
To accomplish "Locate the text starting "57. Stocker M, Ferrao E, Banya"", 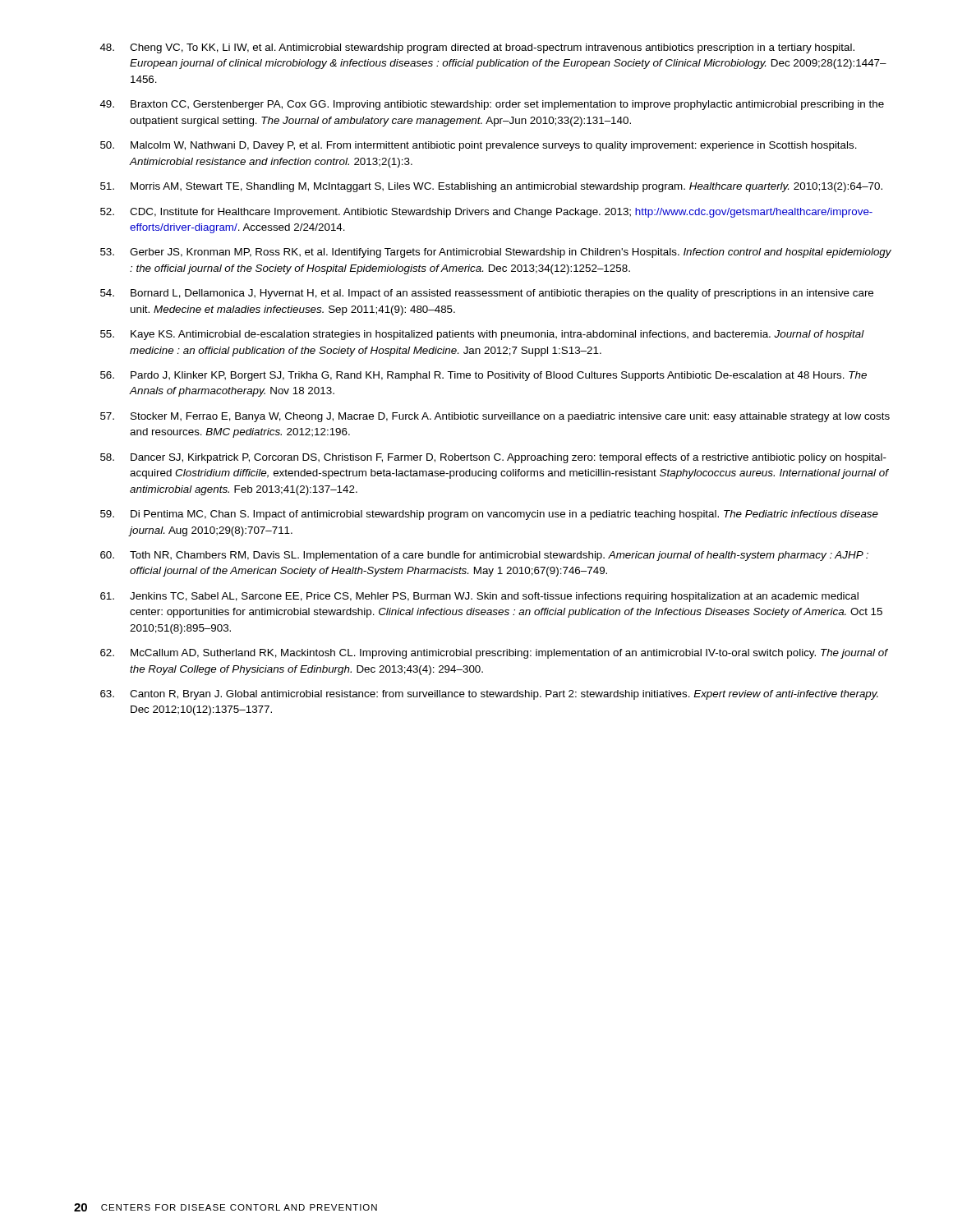I will pos(485,424).
